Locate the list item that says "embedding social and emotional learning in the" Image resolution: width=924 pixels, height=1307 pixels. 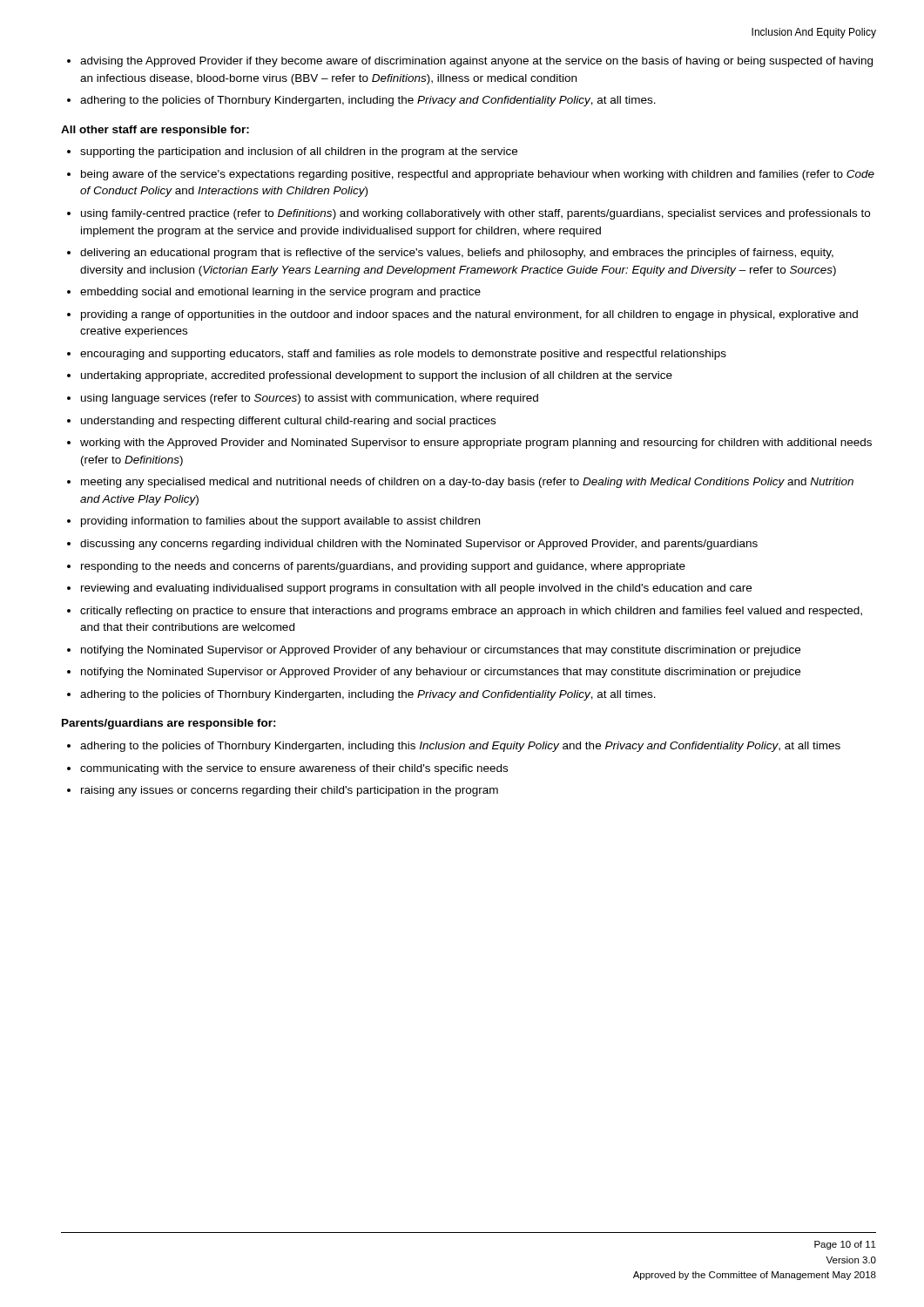(280, 292)
